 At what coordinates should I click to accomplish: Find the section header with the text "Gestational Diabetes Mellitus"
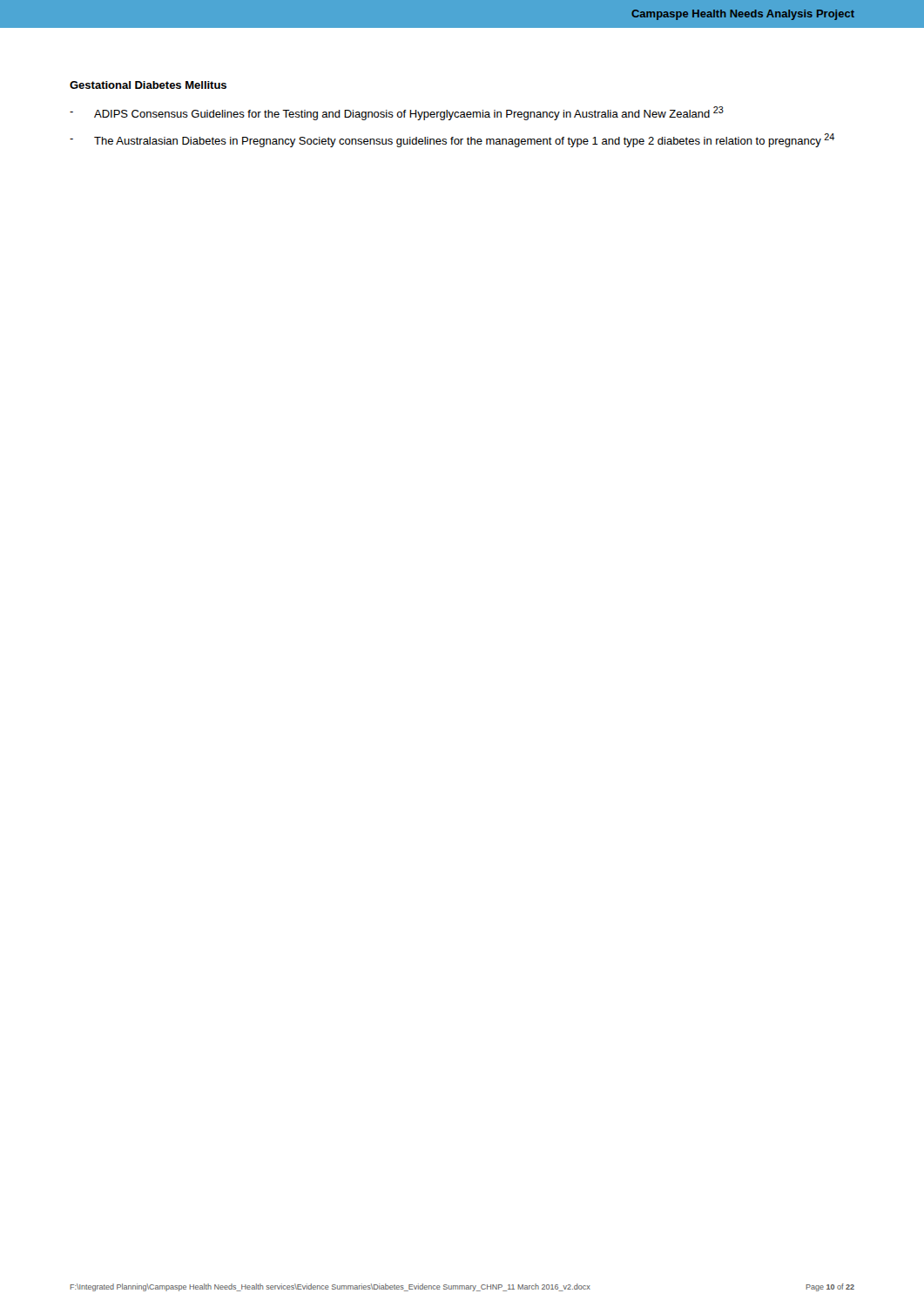coord(148,85)
